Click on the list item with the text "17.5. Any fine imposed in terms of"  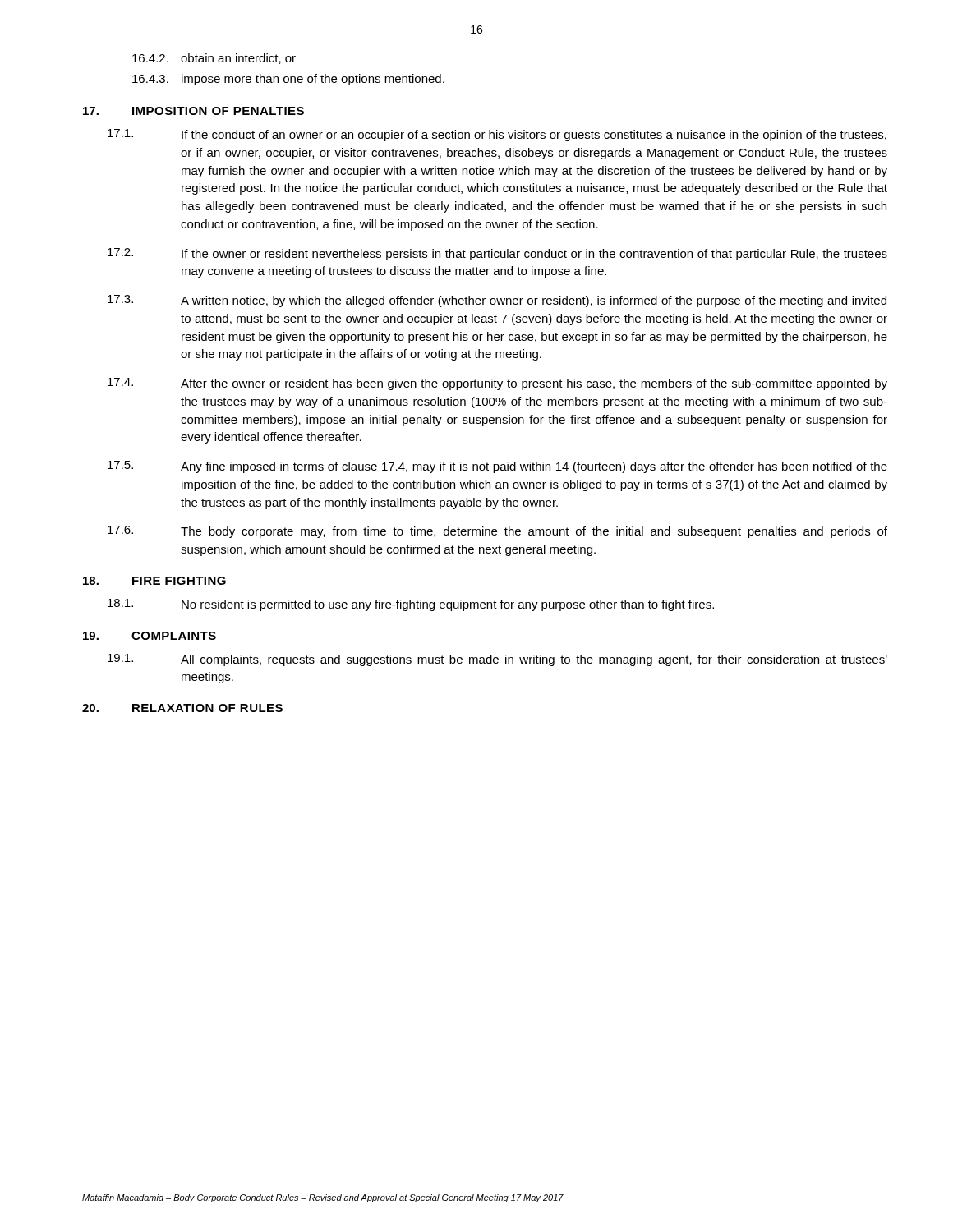click(x=485, y=484)
